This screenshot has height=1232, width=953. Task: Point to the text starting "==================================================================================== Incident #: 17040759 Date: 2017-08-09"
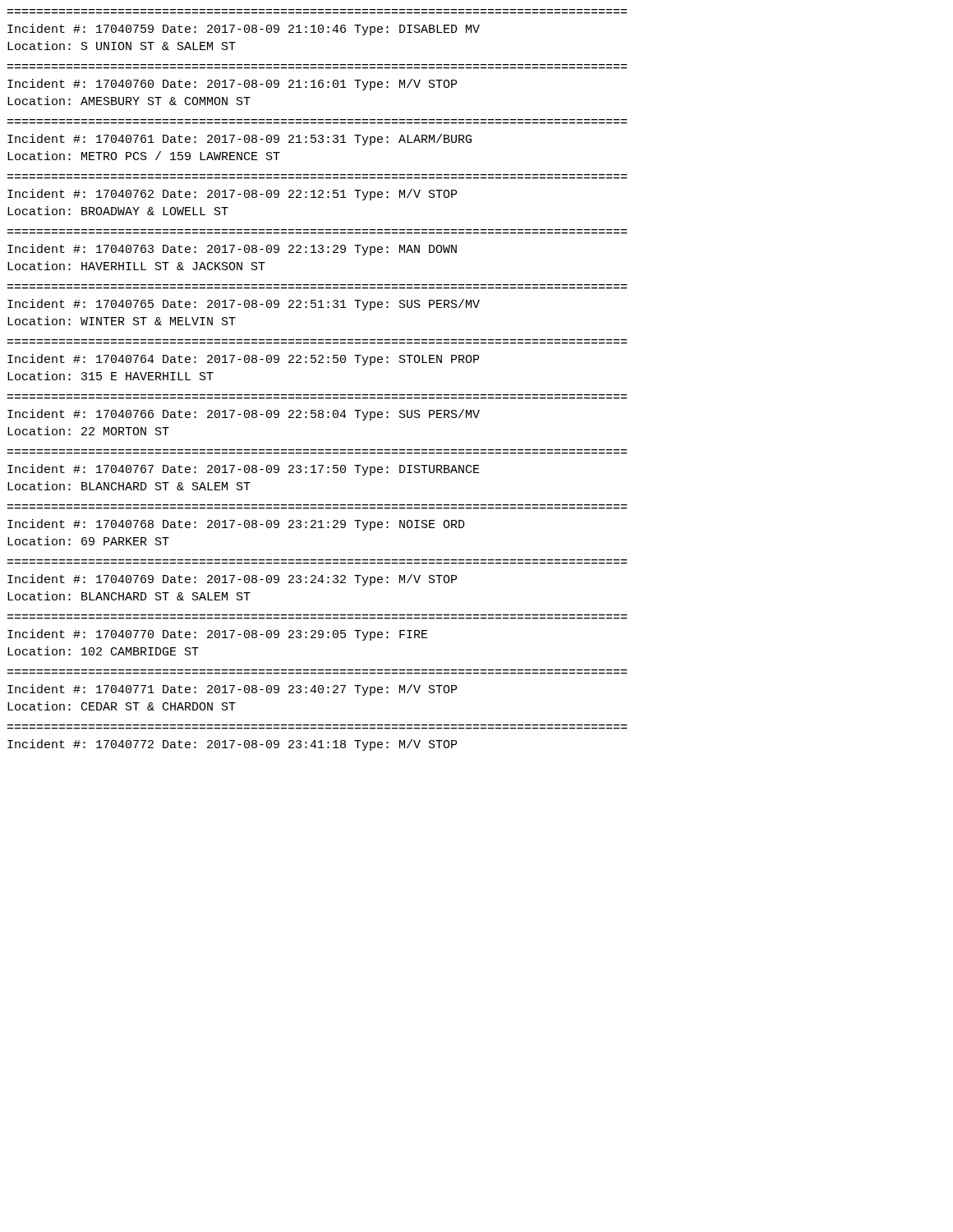pos(476,31)
